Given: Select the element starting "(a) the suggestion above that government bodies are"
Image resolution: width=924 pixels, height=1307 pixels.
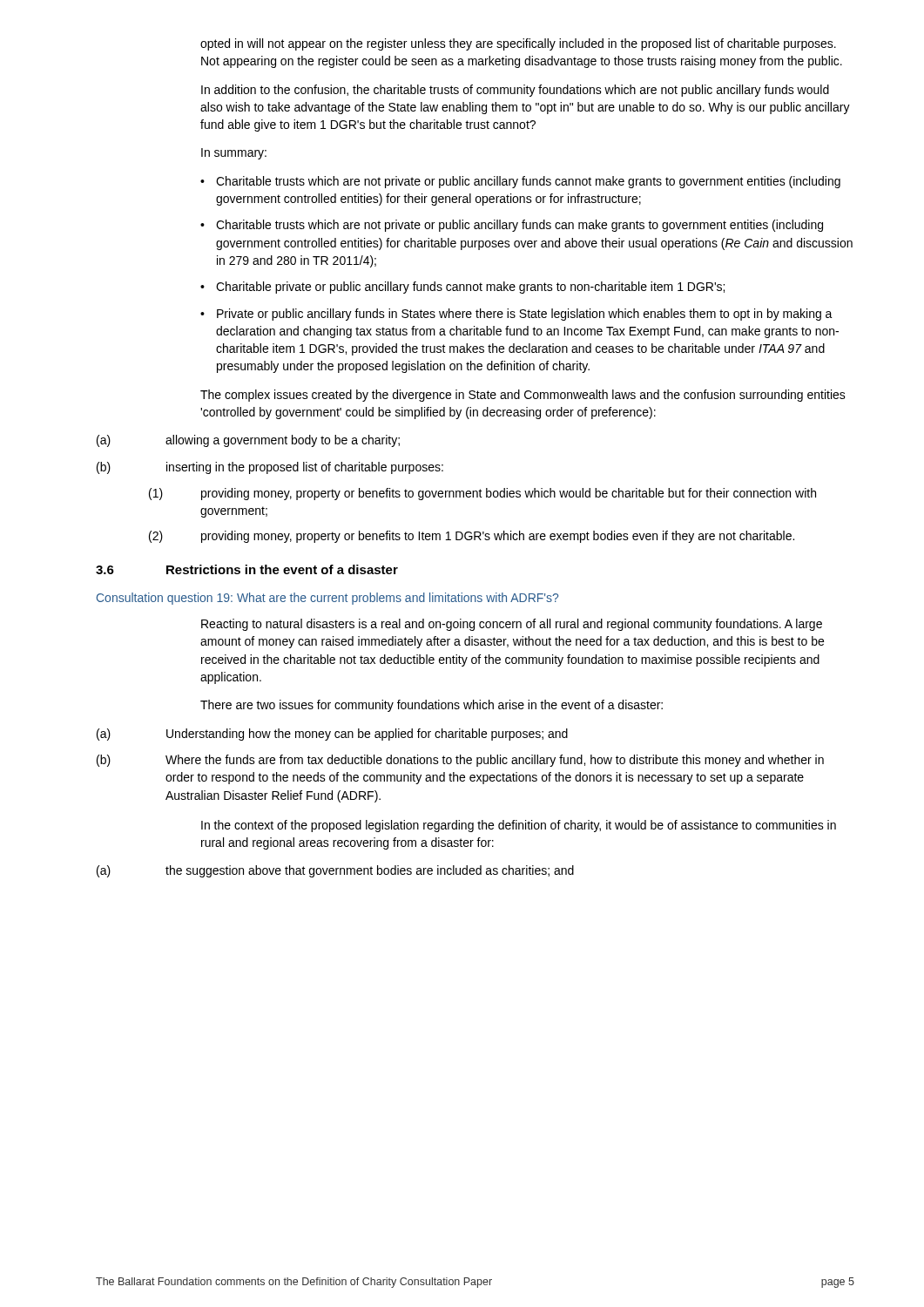Looking at the screenshot, I should (x=475, y=871).
